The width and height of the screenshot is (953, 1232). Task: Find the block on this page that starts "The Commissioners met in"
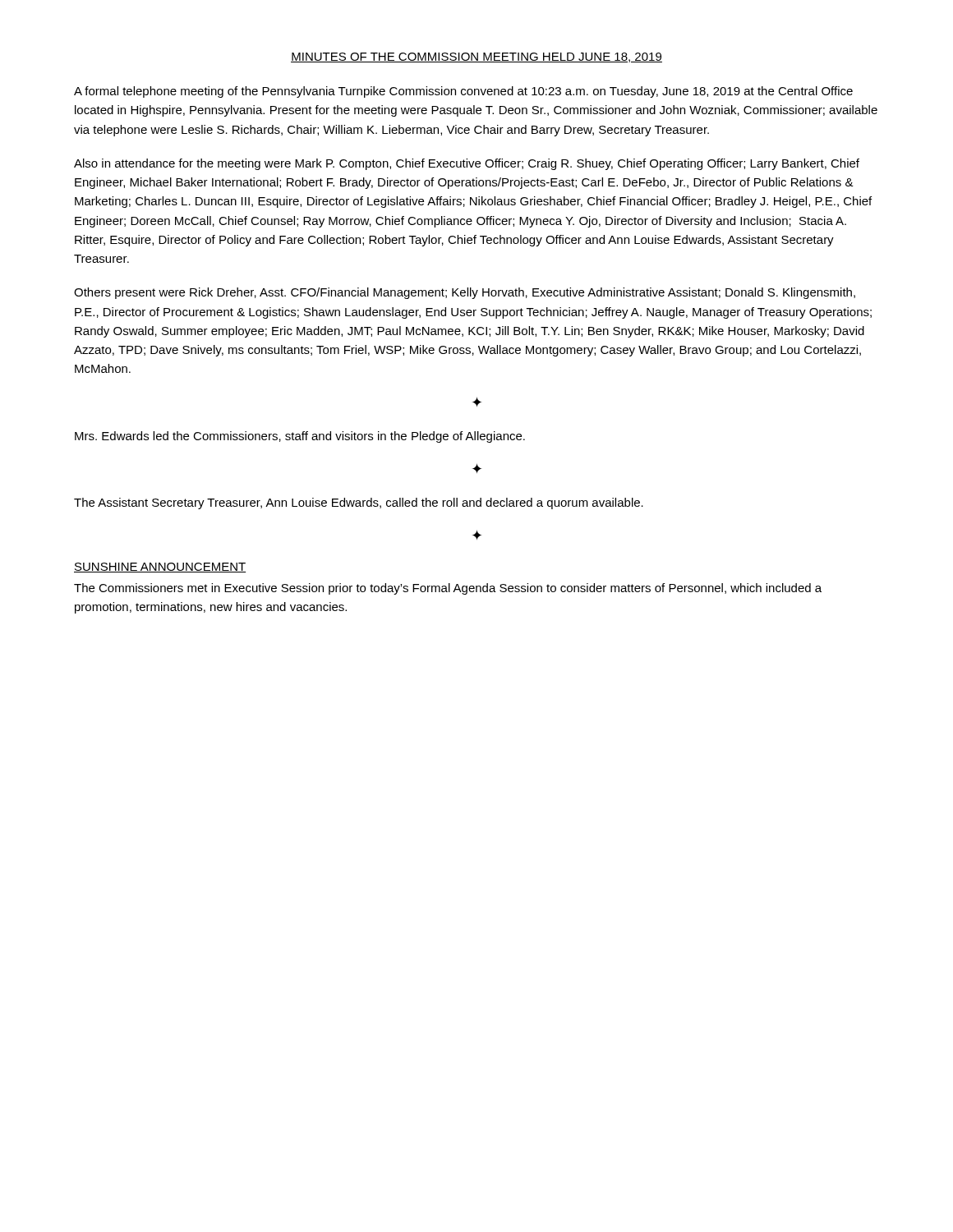(x=448, y=597)
